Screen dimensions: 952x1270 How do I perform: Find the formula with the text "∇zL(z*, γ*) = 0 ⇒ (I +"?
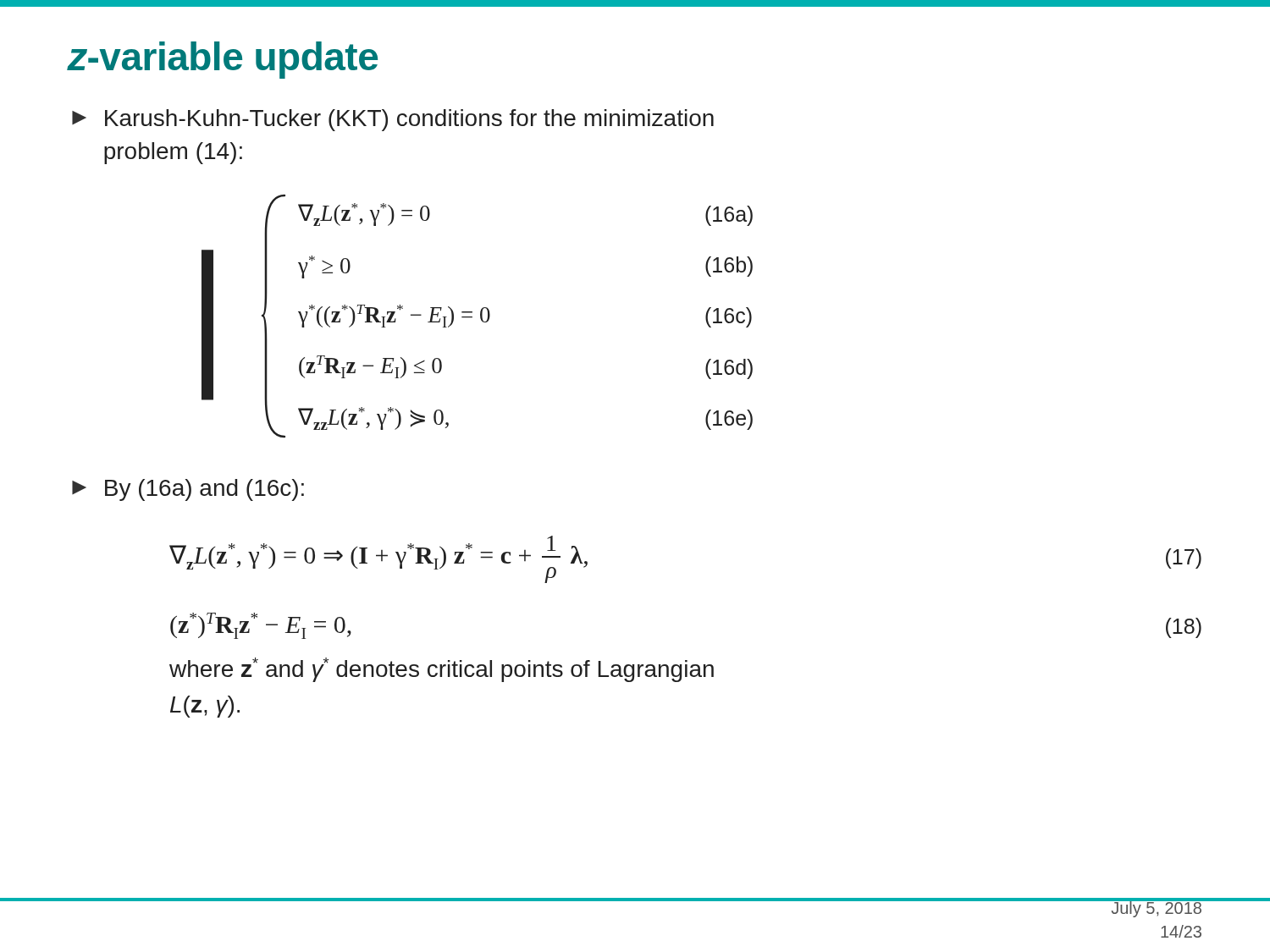353,559
